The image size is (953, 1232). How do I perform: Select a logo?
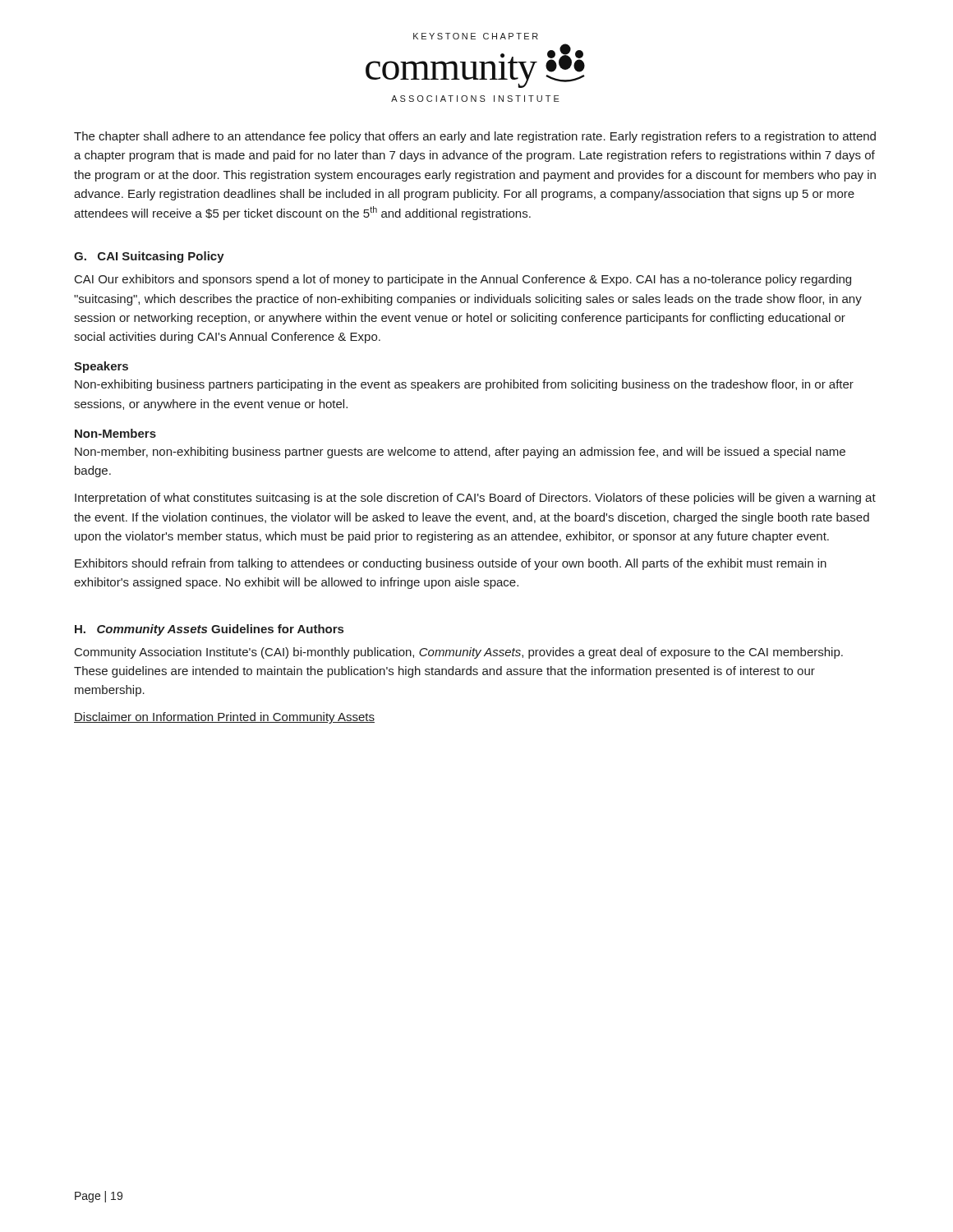click(476, 59)
